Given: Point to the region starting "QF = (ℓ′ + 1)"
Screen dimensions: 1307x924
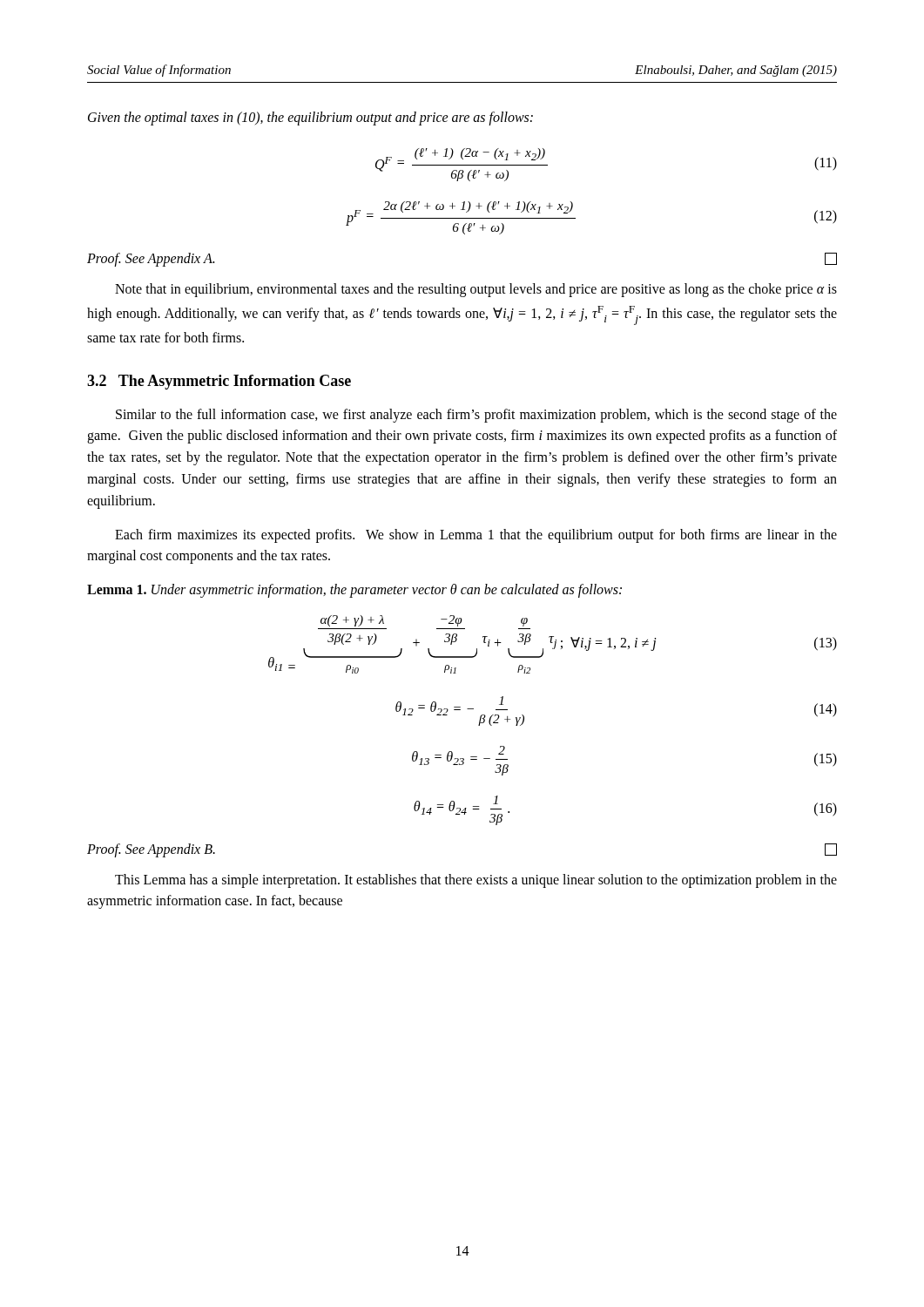Looking at the screenshot, I should point(462,163).
